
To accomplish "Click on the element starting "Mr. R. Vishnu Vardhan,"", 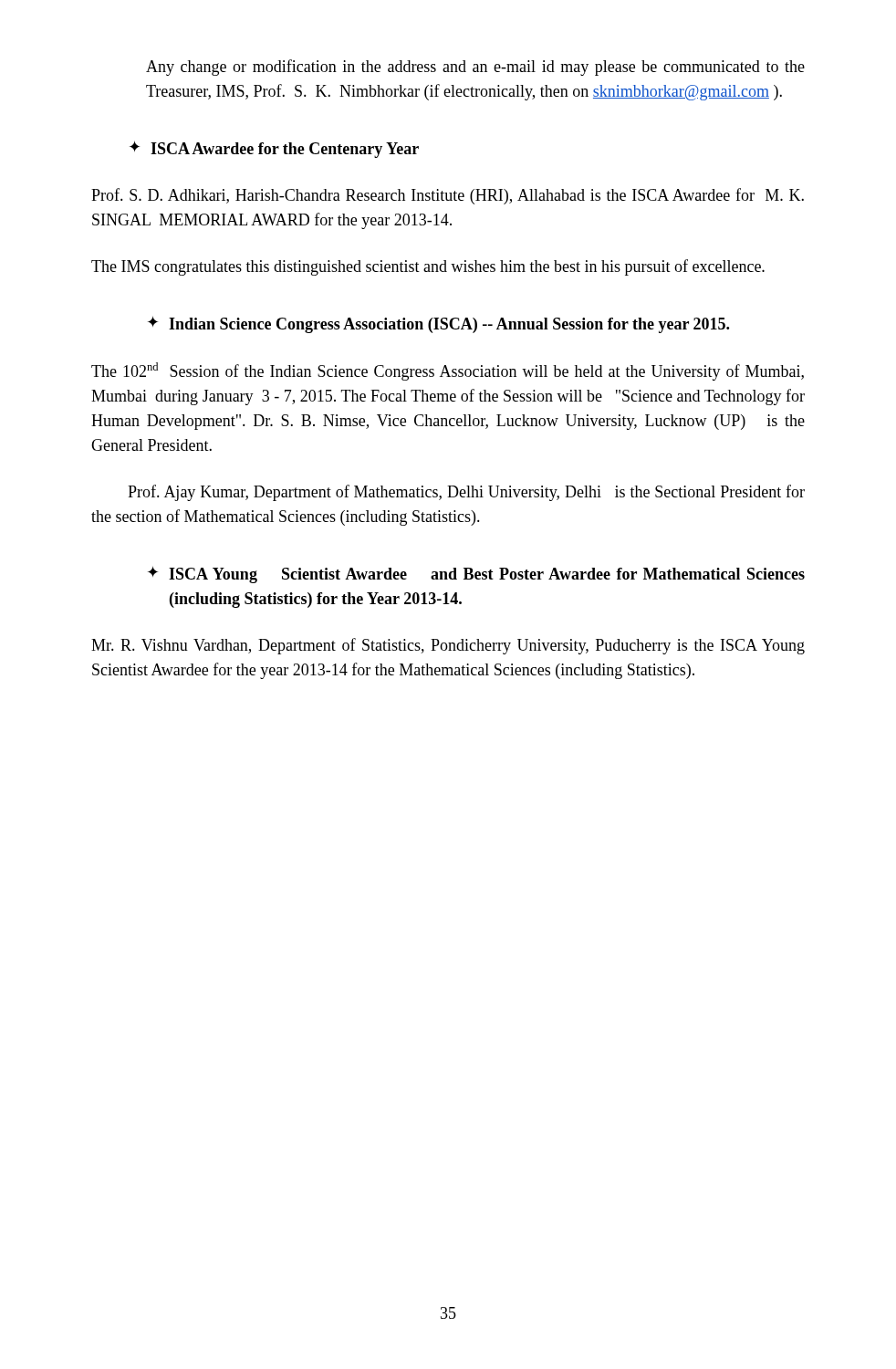I will (448, 658).
